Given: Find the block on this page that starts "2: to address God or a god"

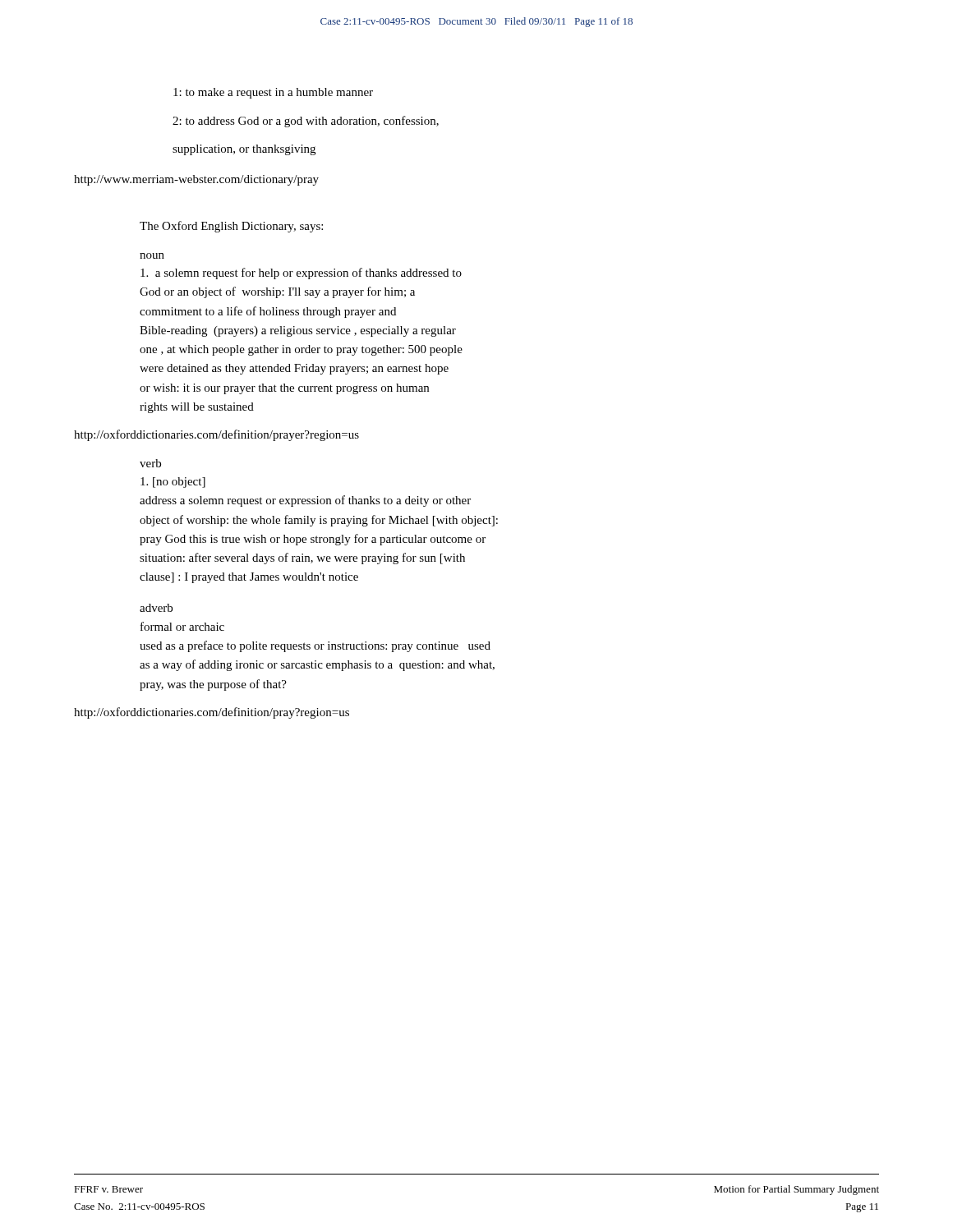Looking at the screenshot, I should click(x=306, y=135).
